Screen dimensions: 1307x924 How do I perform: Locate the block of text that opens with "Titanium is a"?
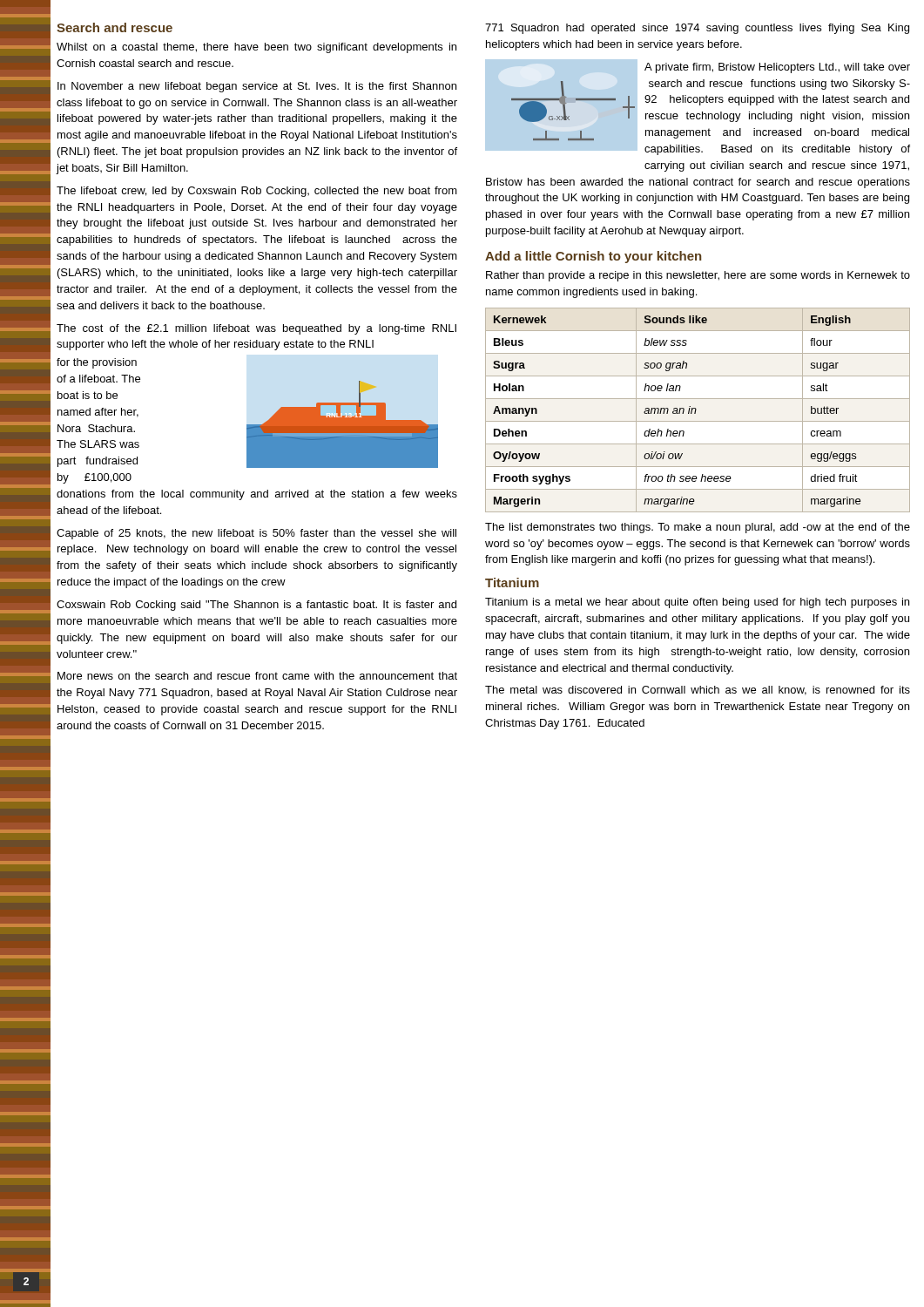click(698, 635)
